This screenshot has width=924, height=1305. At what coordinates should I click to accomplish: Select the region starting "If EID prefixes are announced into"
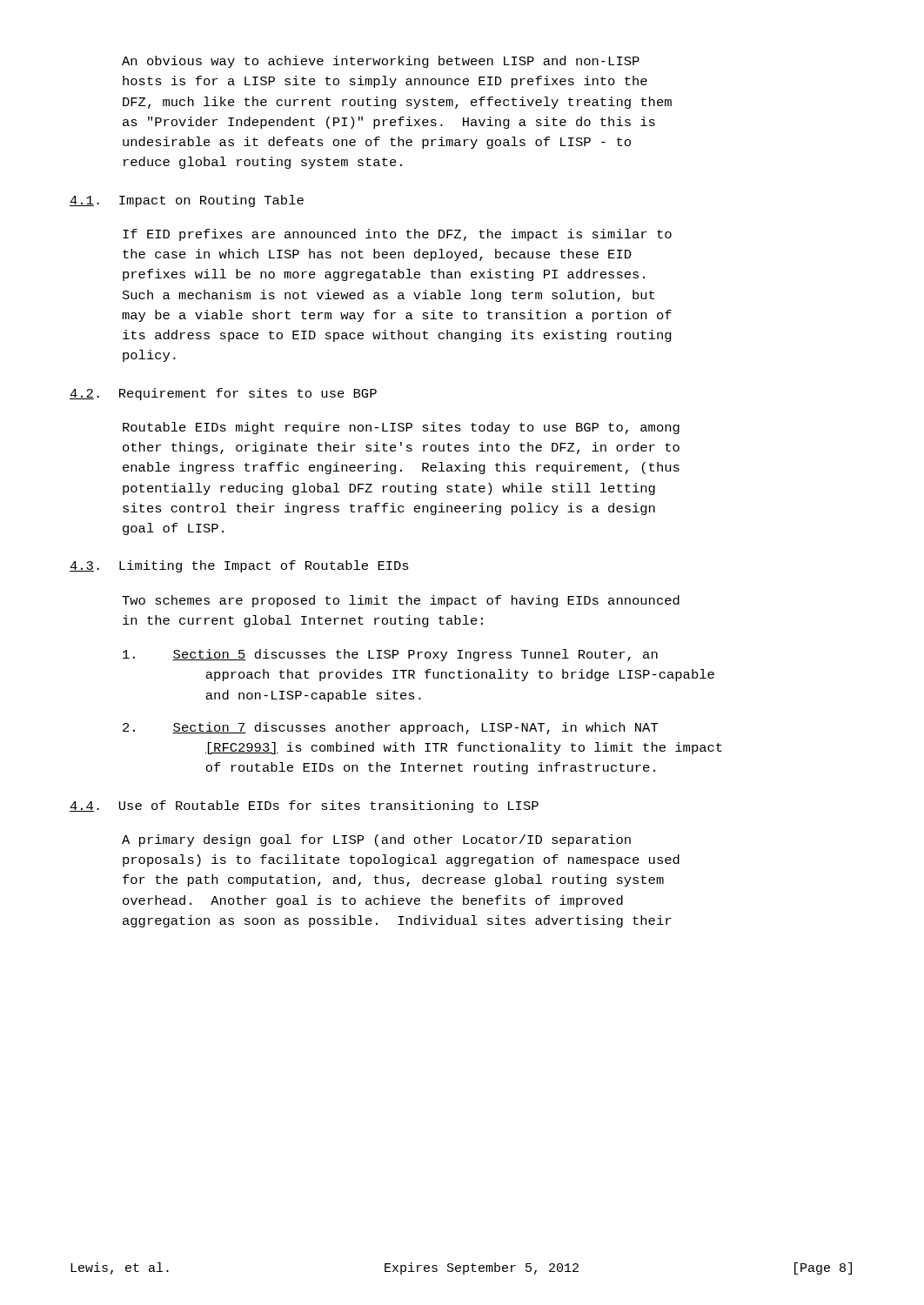point(488,296)
